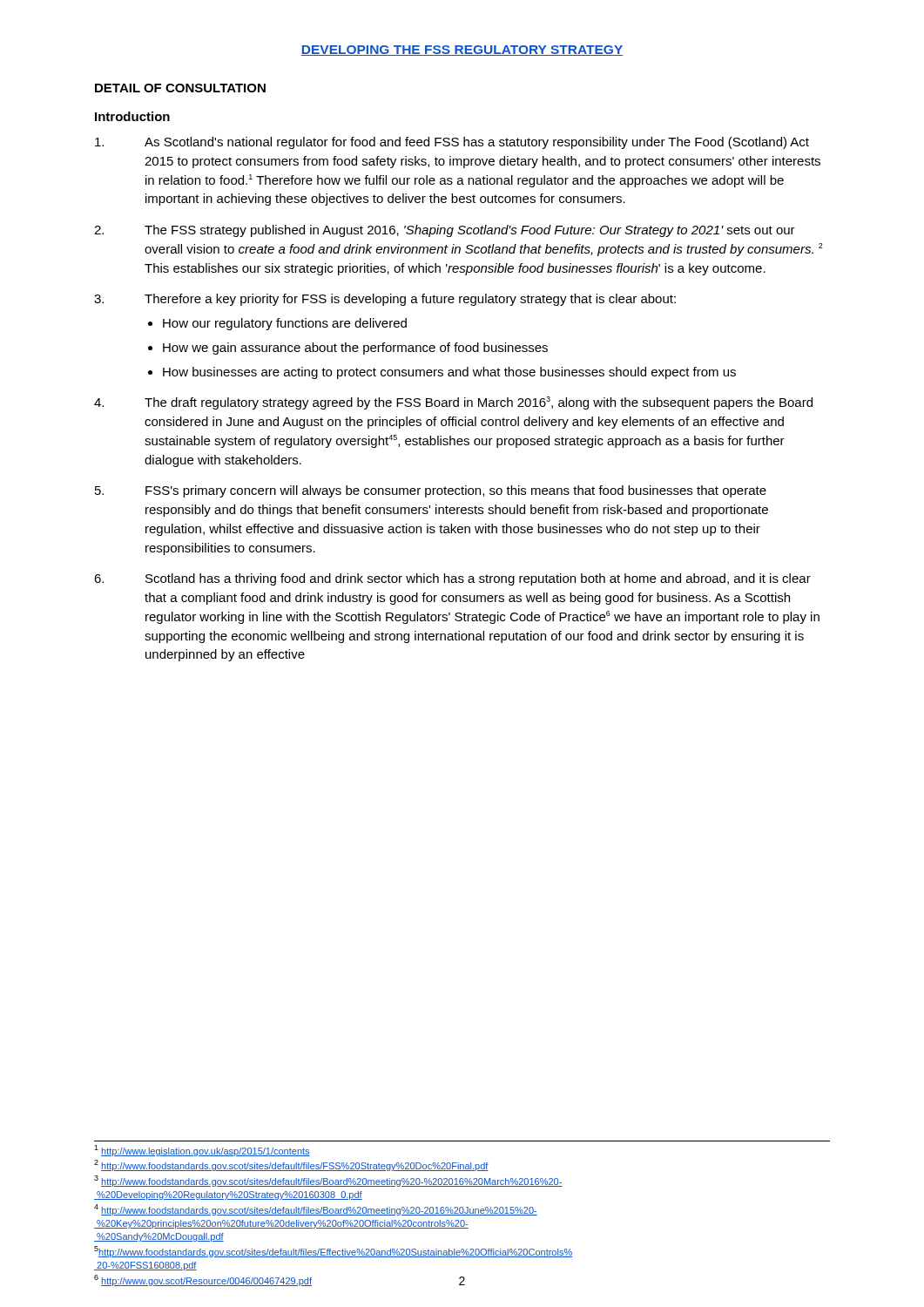Locate the text "How our regulatory functions are delivered"
This screenshot has height=1307, width=924.
[x=285, y=323]
